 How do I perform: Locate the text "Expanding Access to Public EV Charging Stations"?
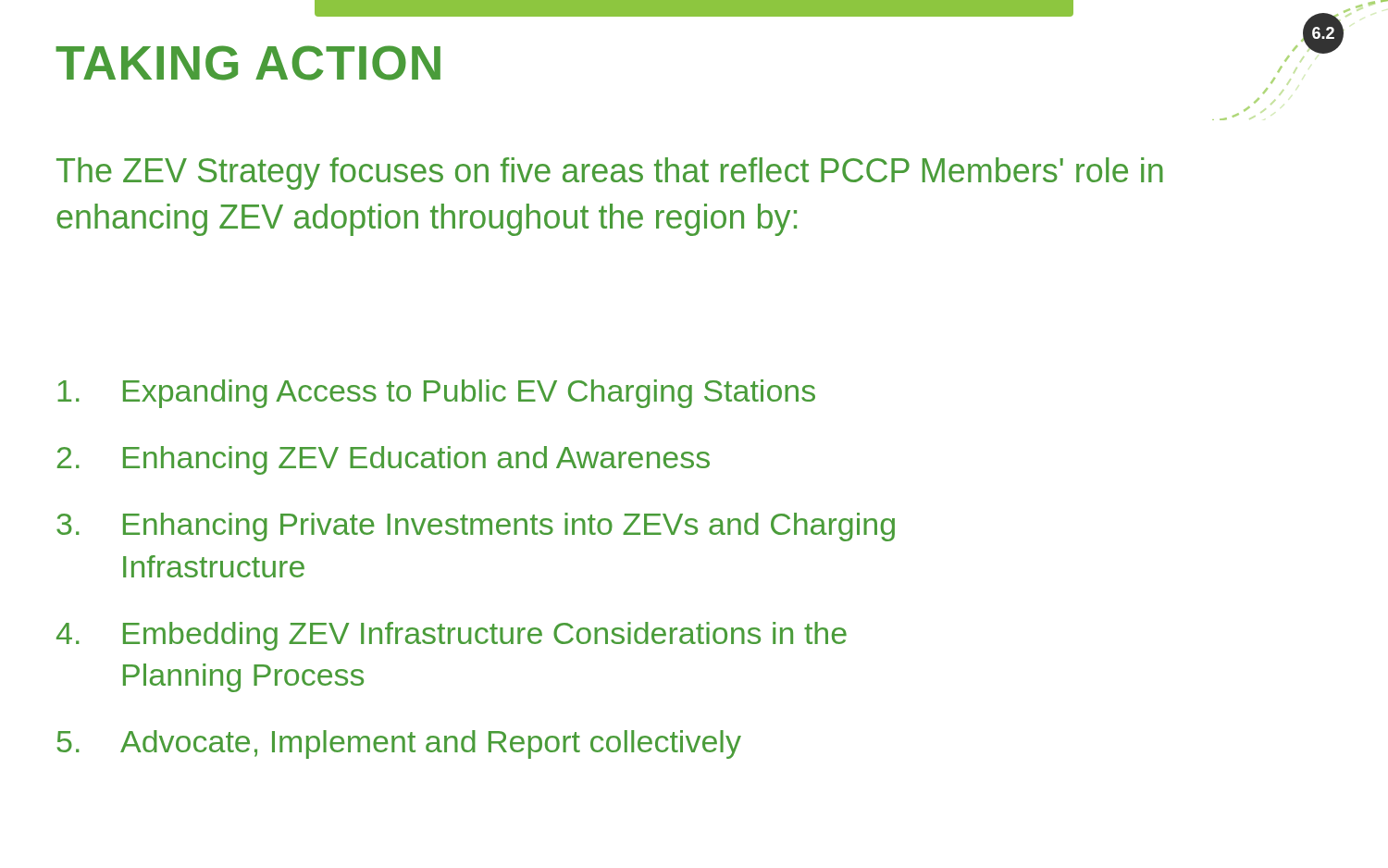point(680,391)
